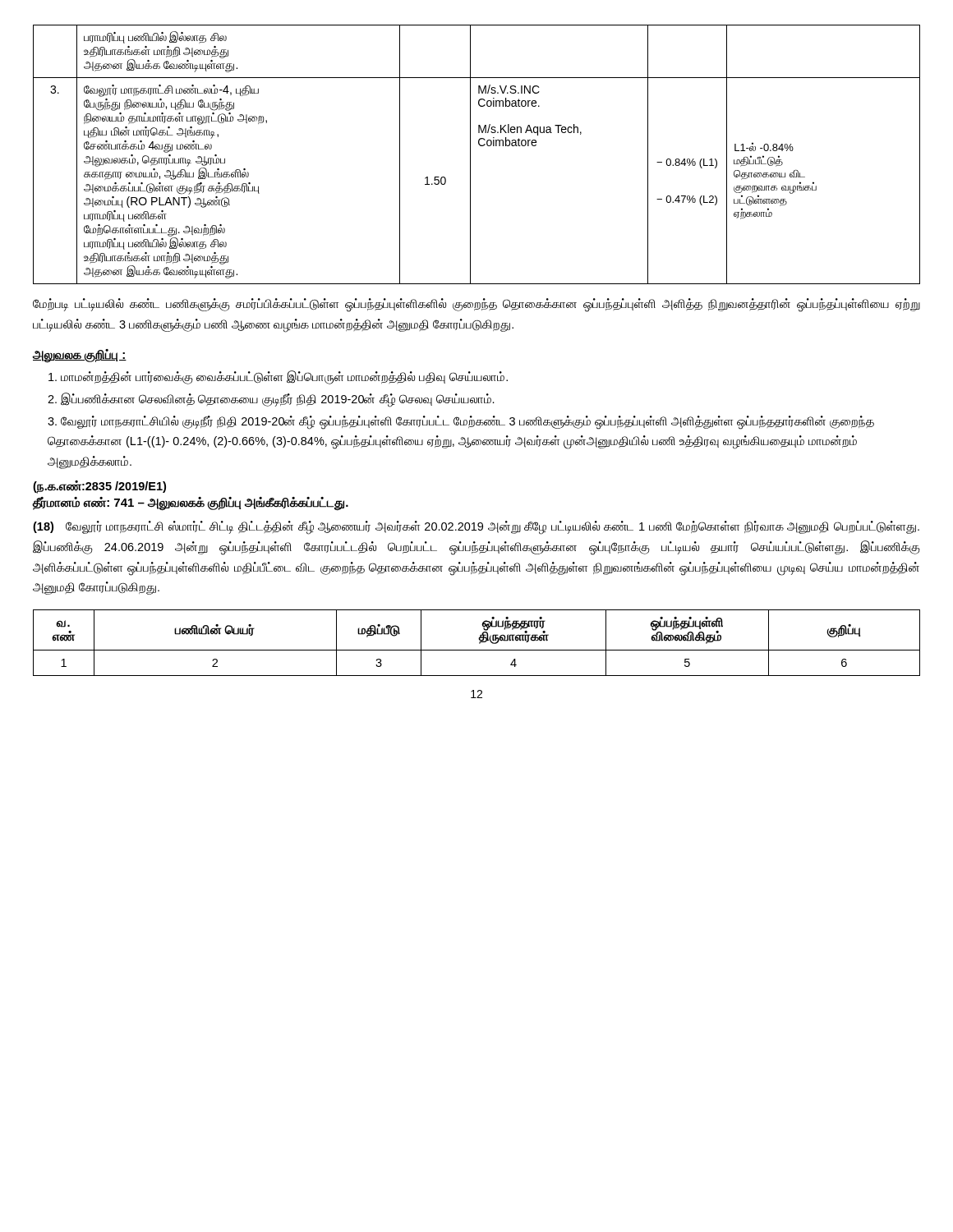Locate the block starting "அலுவலக குறிப்பு :"
The height and width of the screenshot is (1232, 953).
tap(79, 355)
